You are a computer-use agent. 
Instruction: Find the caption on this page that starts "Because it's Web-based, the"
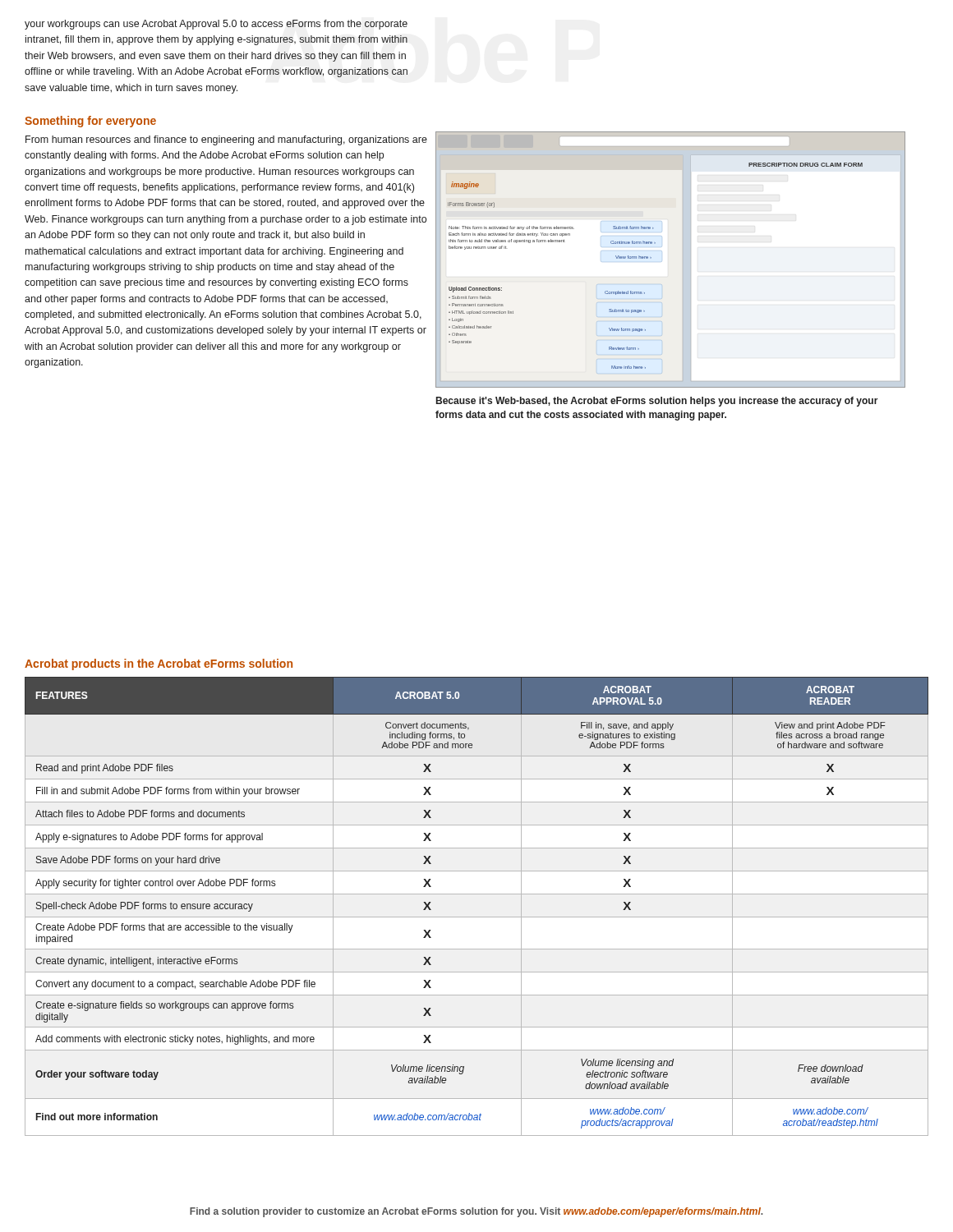tap(657, 408)
